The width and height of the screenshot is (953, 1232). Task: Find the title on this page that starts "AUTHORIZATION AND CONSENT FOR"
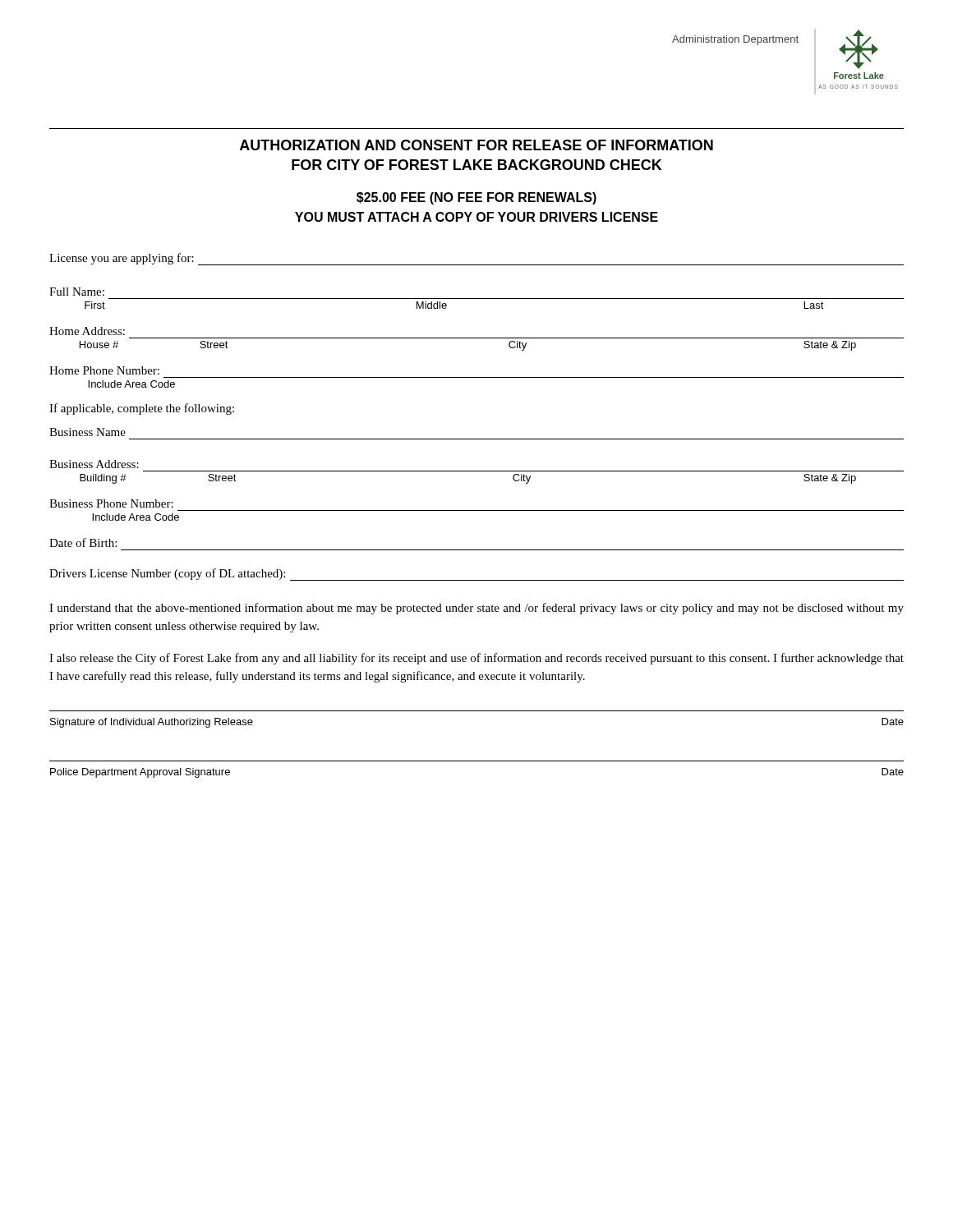click(476, 155)
